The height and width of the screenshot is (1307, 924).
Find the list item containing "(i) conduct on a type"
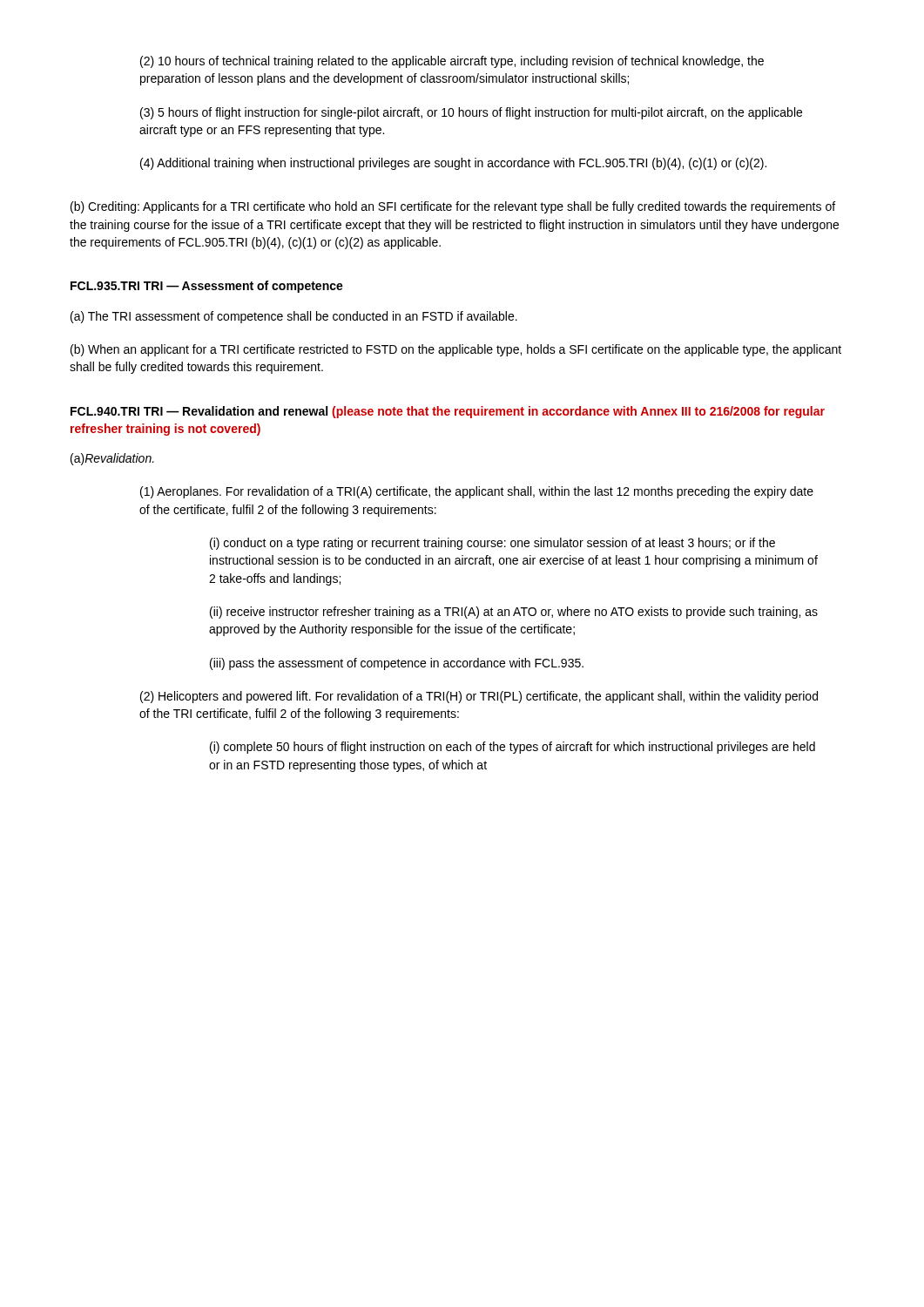[x=513, y=561]
